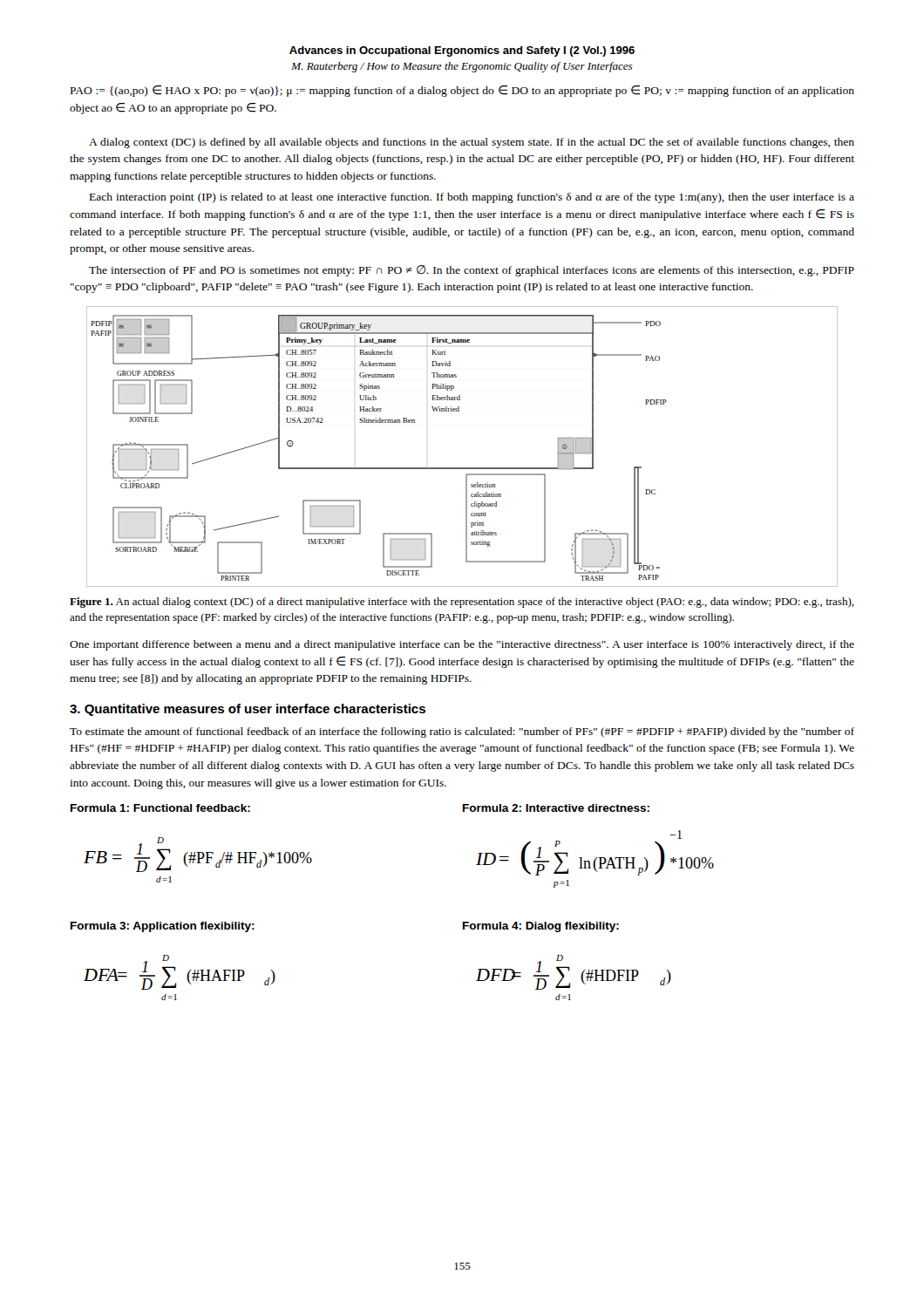This screenshot has height=1308, width=924.
Task: Point to the element starting "Formula 4: Dialog"
Action: (x=658, y=965)
